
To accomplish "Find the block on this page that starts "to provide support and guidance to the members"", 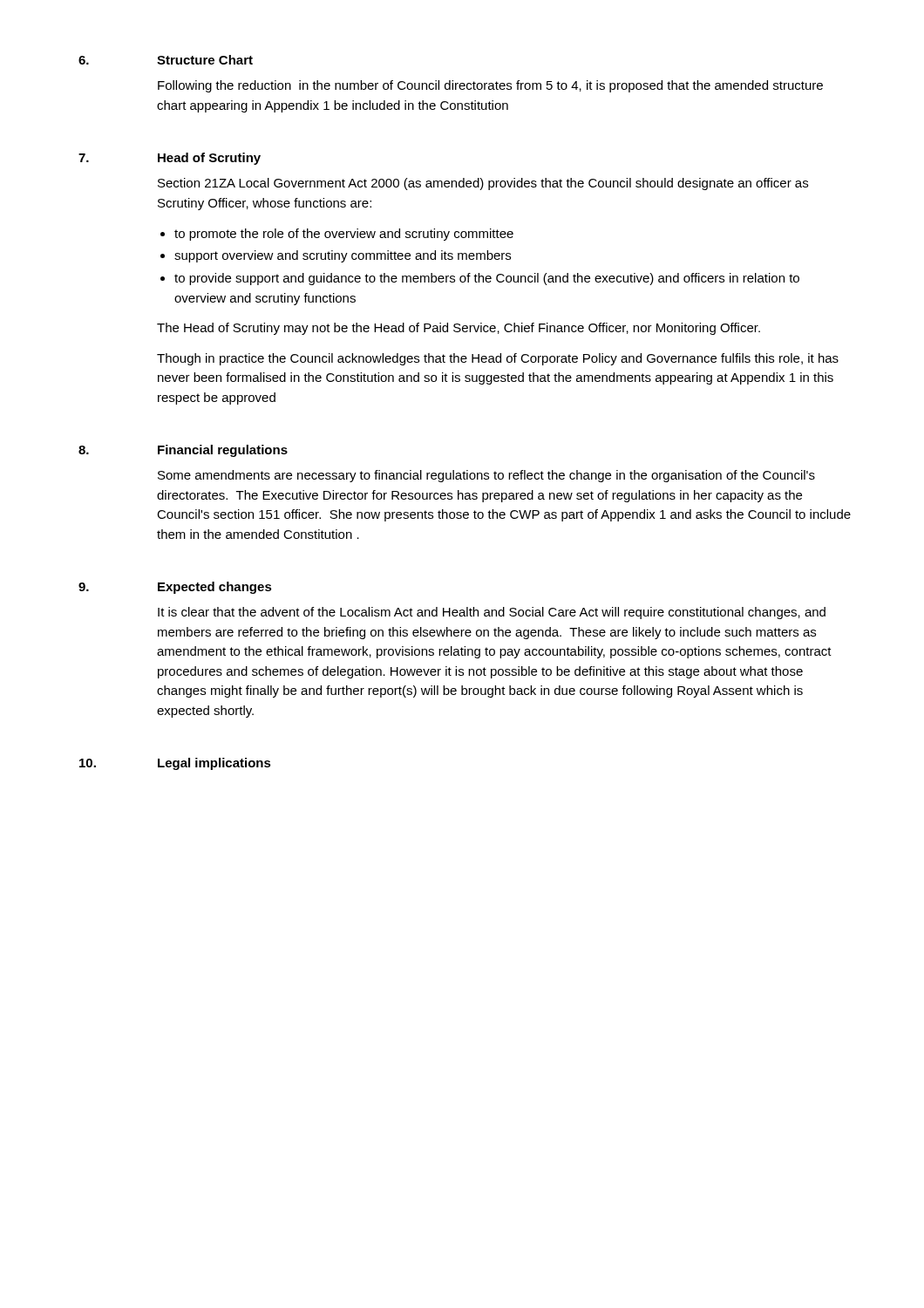I will [487, 287].
